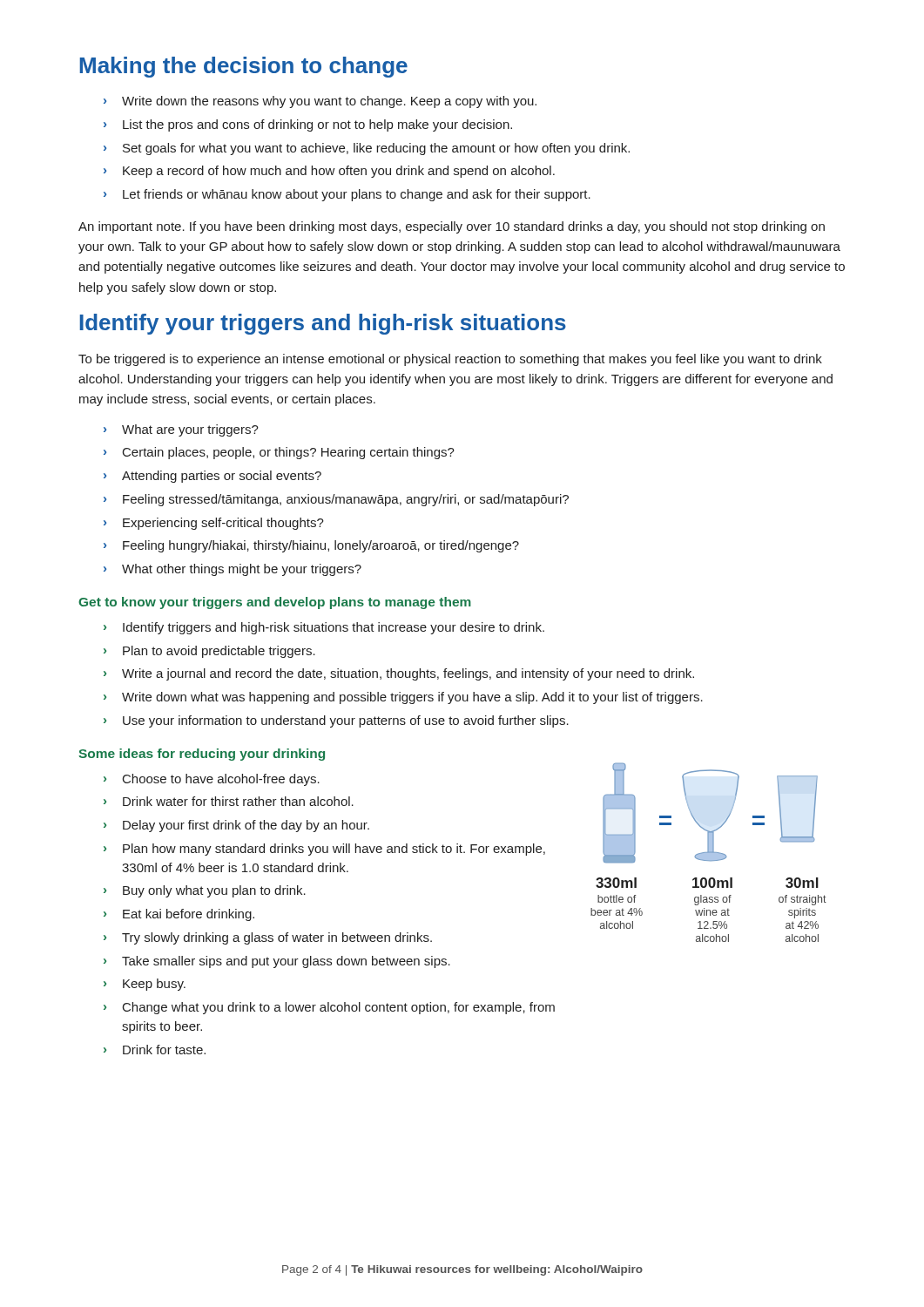Point to the block beginning "› Use your information to understand"
The image size is (924, 1307).
click(474, 720)
